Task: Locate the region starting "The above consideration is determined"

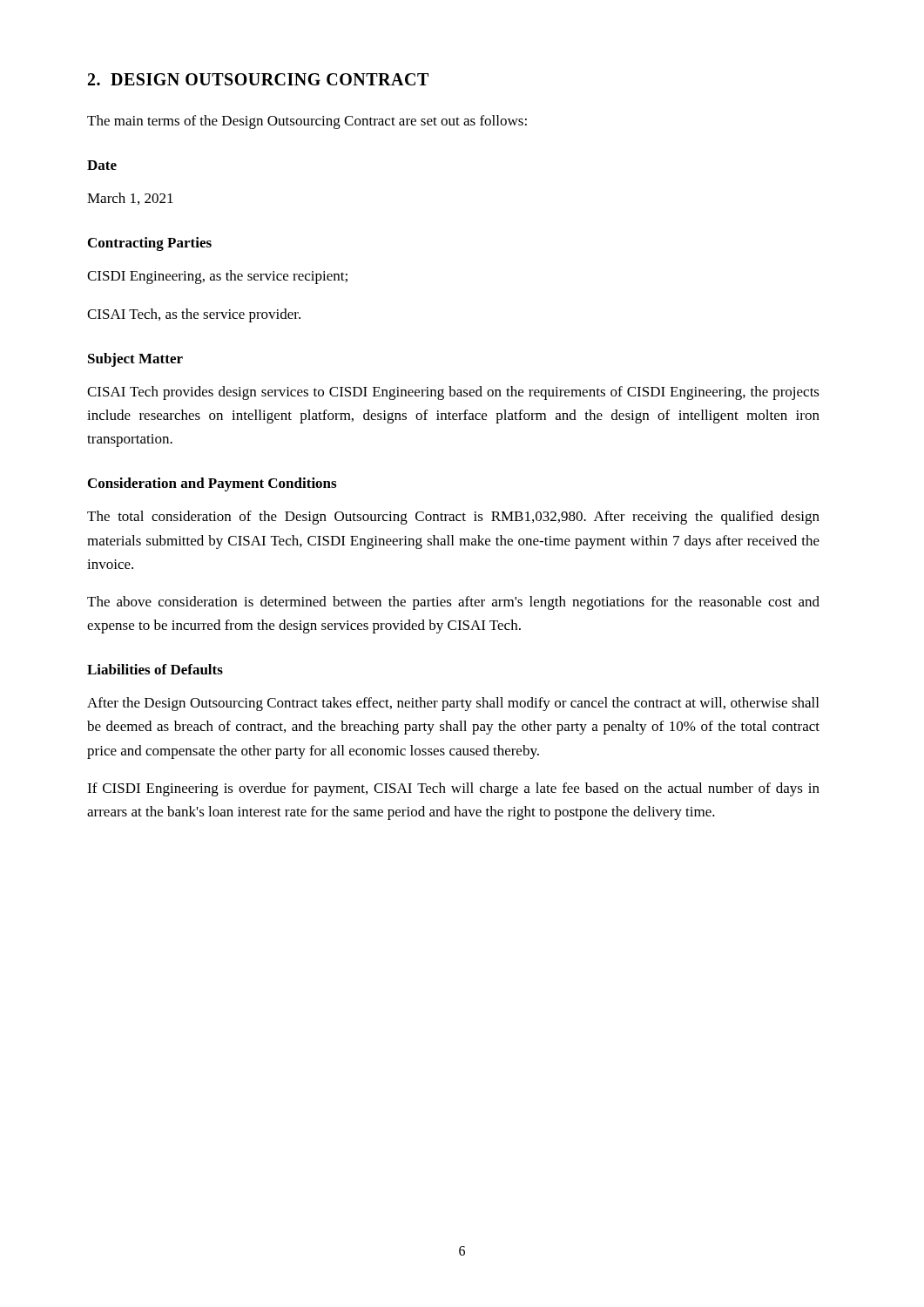Action: point(453,613)
